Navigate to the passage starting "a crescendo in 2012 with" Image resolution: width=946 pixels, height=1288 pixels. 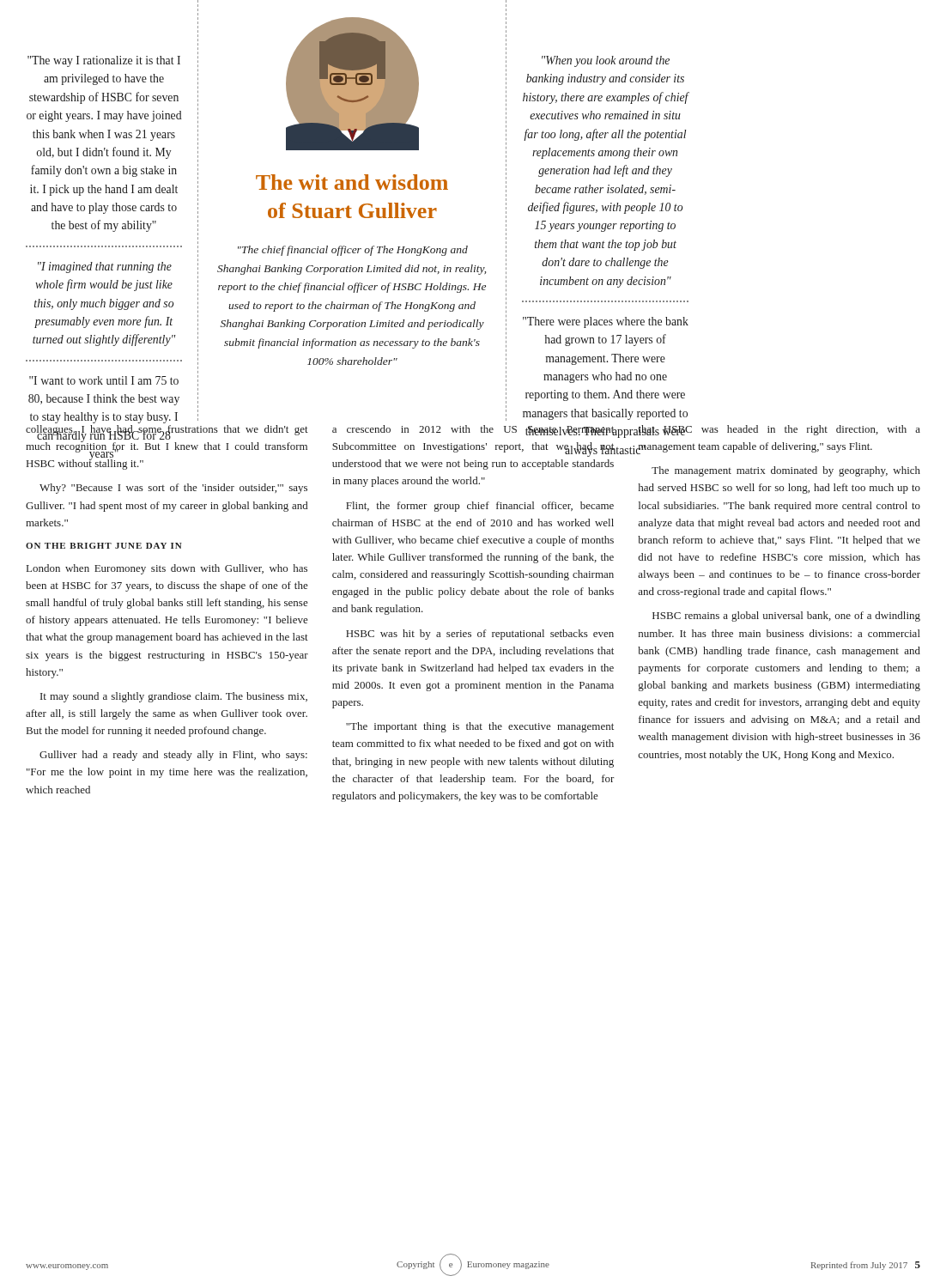click(x=473, y=430)
